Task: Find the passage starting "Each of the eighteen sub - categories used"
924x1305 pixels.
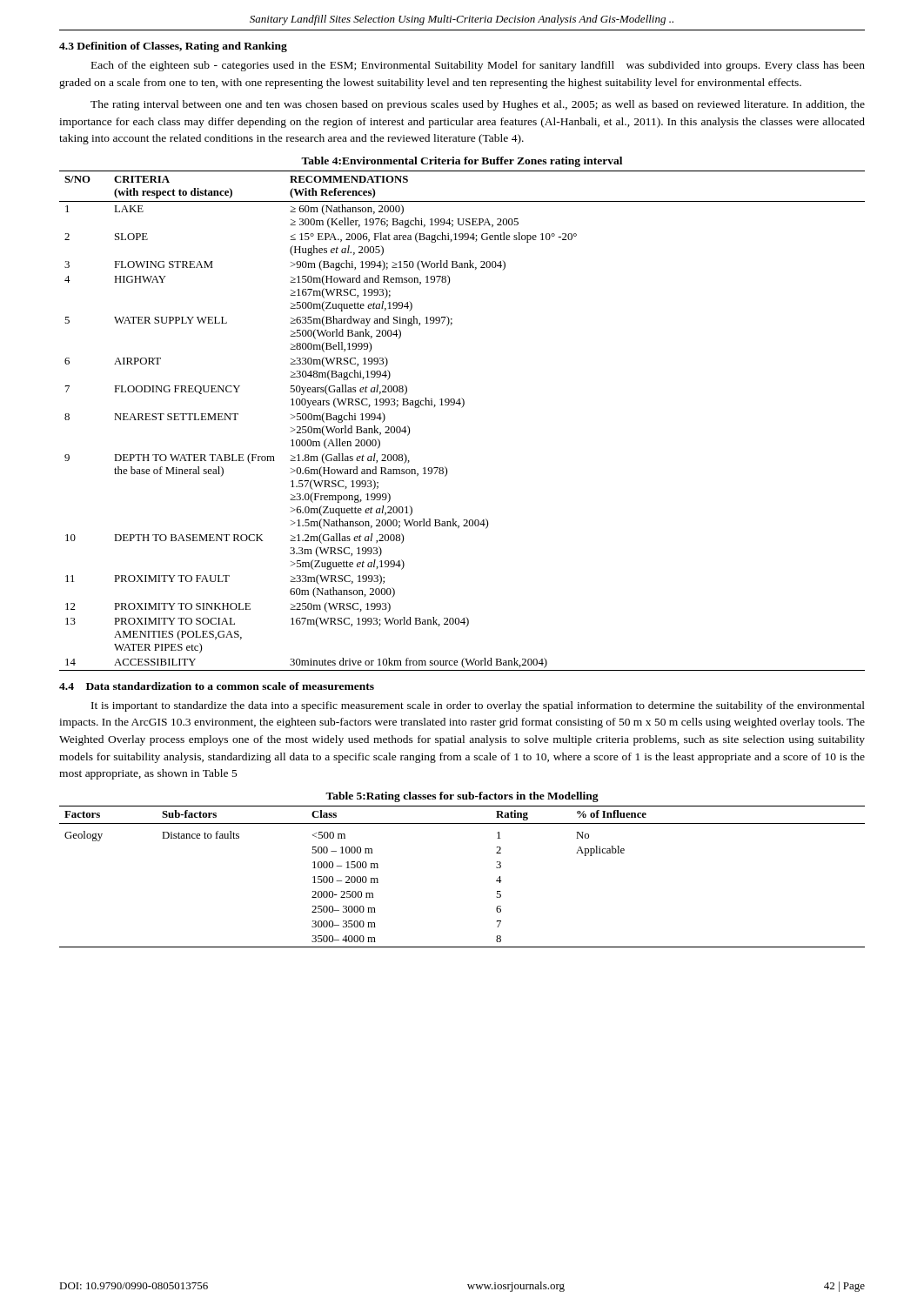Action: click(462, 73)
